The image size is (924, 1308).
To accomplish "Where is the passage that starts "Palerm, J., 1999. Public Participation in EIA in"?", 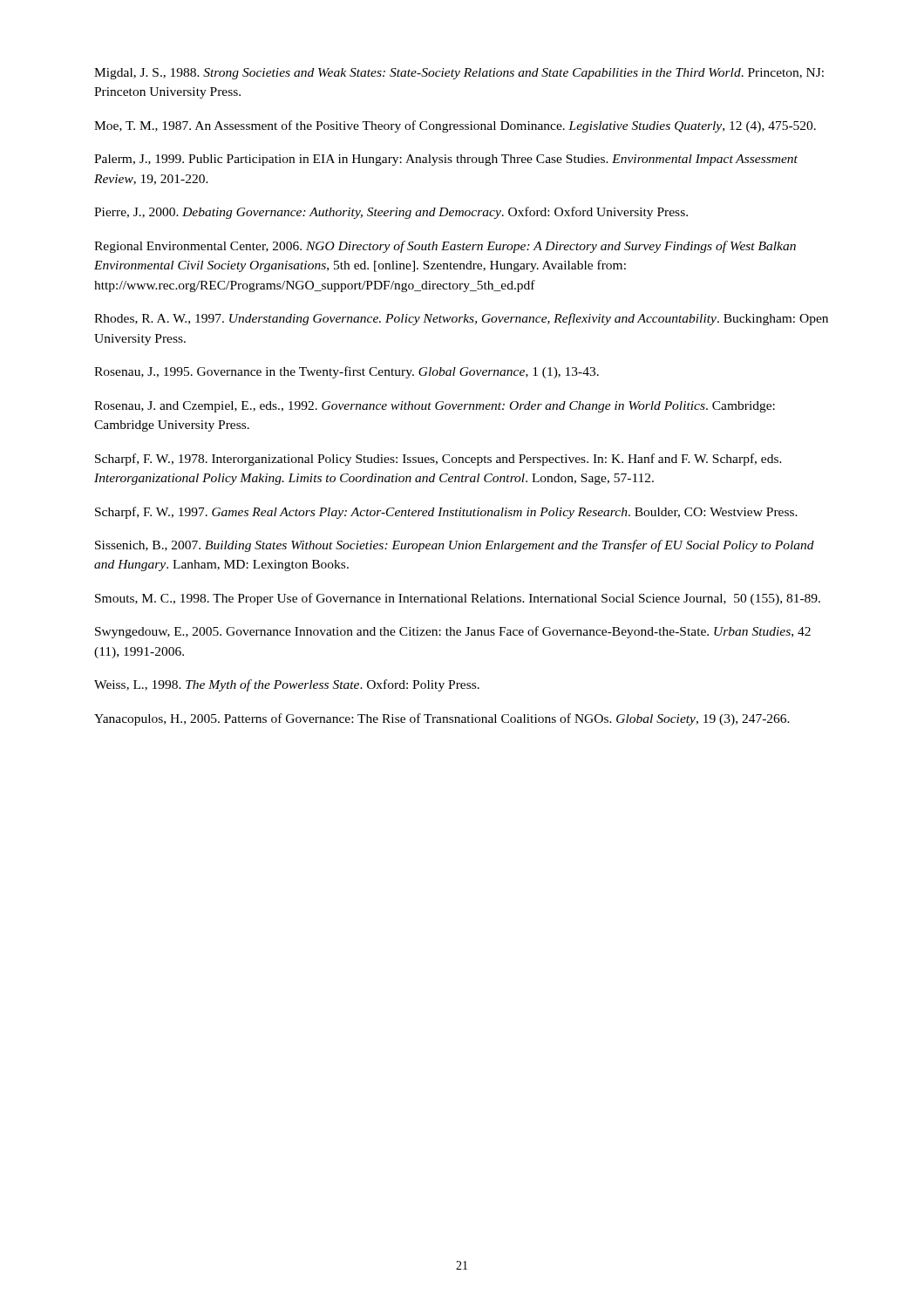I will point(446,168).
